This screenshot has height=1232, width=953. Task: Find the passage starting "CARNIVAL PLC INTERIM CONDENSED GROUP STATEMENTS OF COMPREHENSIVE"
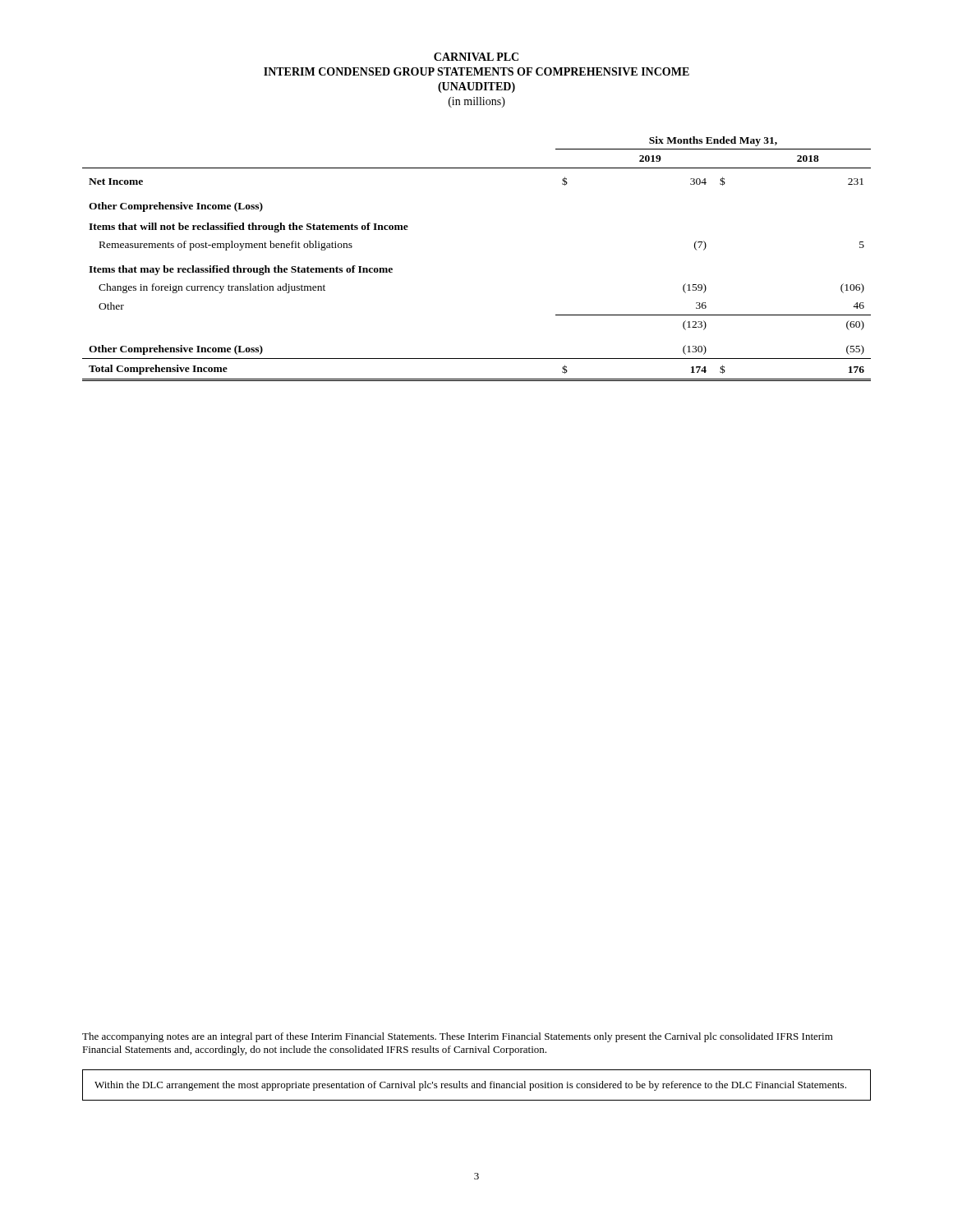476,80
